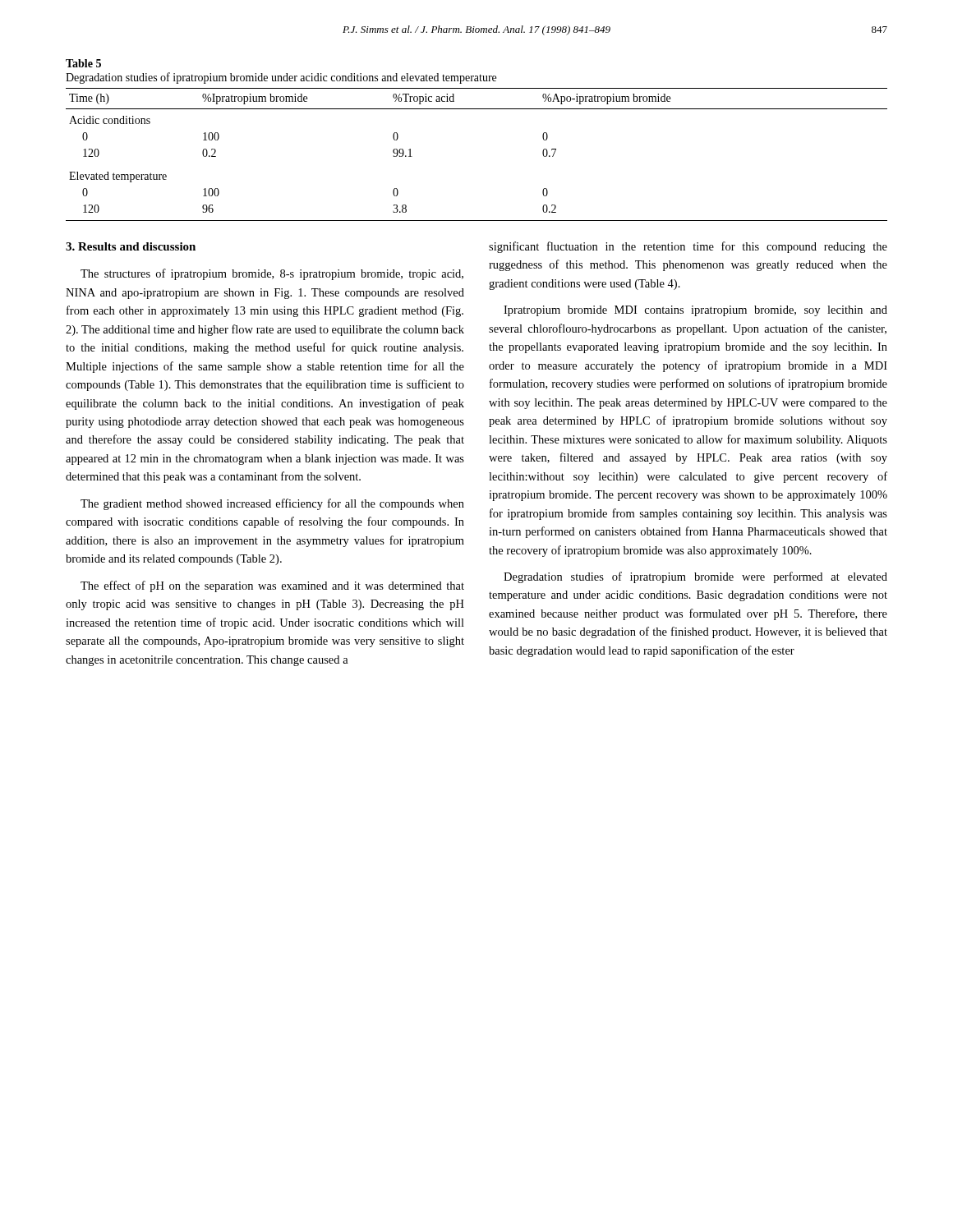Viewport: 953px width, 1232px height.
Task: Select the region starting "3. Results and discussion"
Action: pos(131,246)
